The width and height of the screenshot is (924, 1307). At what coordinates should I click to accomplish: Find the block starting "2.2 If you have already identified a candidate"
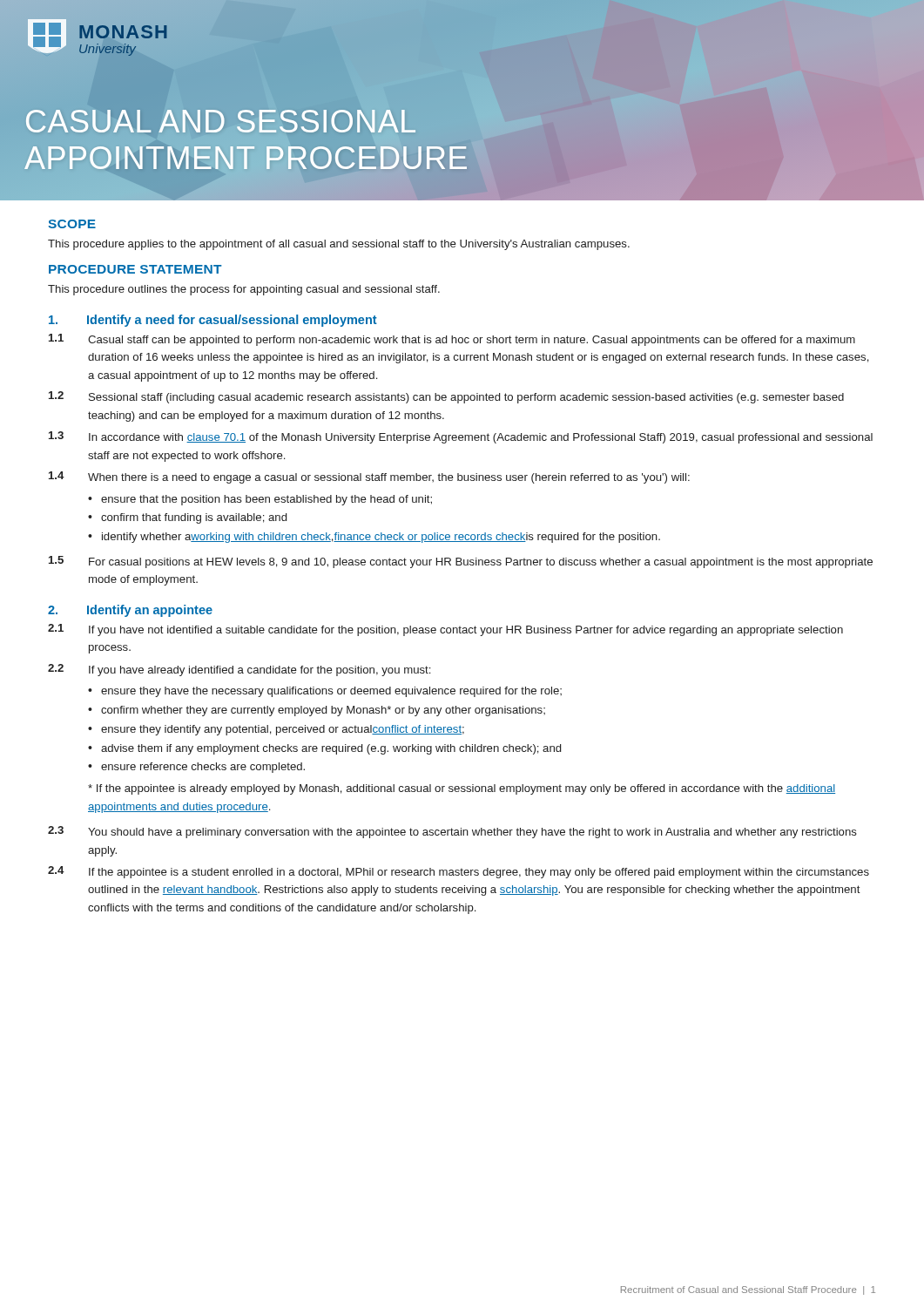click(462, 740)
